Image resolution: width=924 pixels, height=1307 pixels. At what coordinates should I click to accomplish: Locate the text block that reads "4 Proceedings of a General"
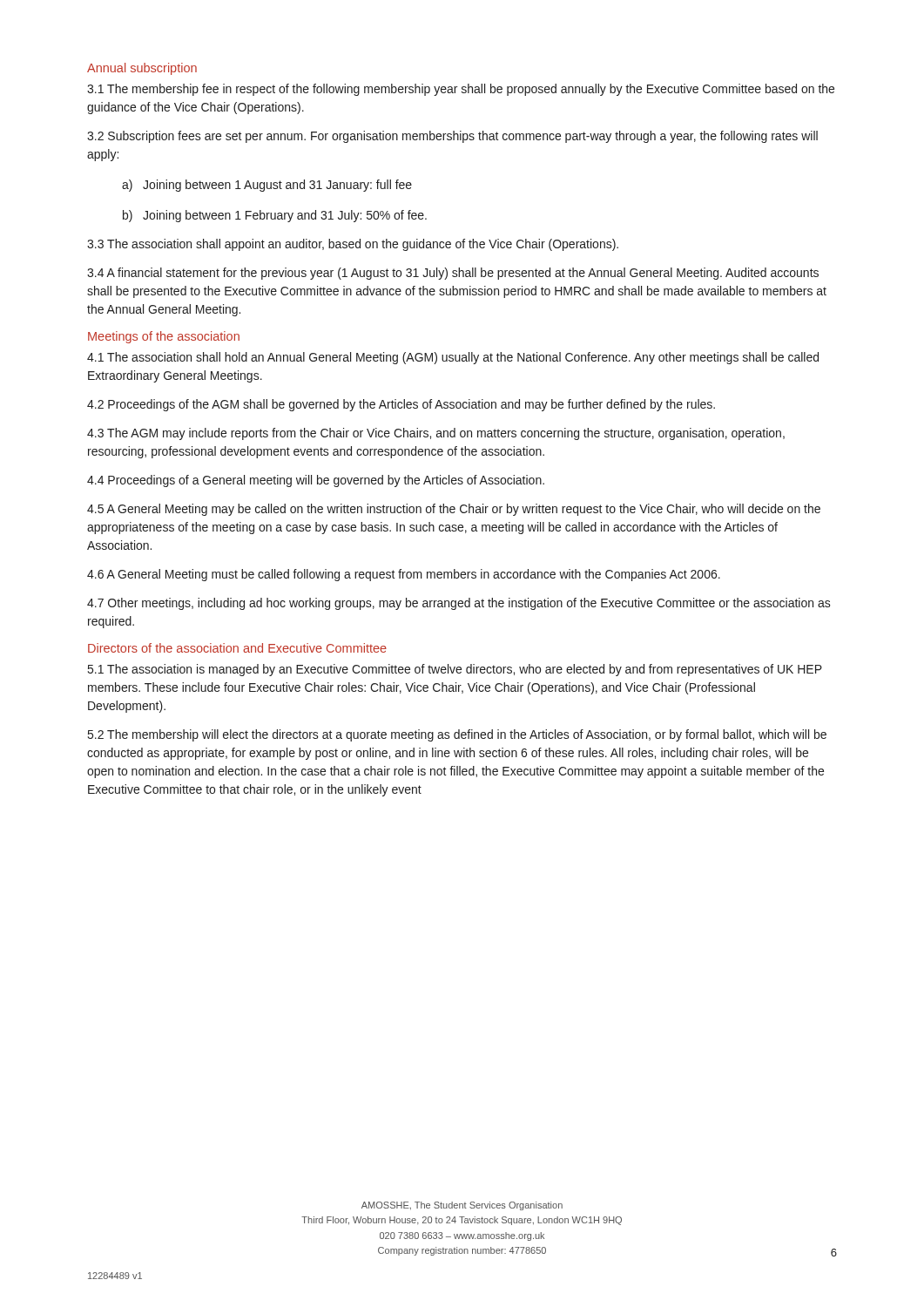(462, 481)
